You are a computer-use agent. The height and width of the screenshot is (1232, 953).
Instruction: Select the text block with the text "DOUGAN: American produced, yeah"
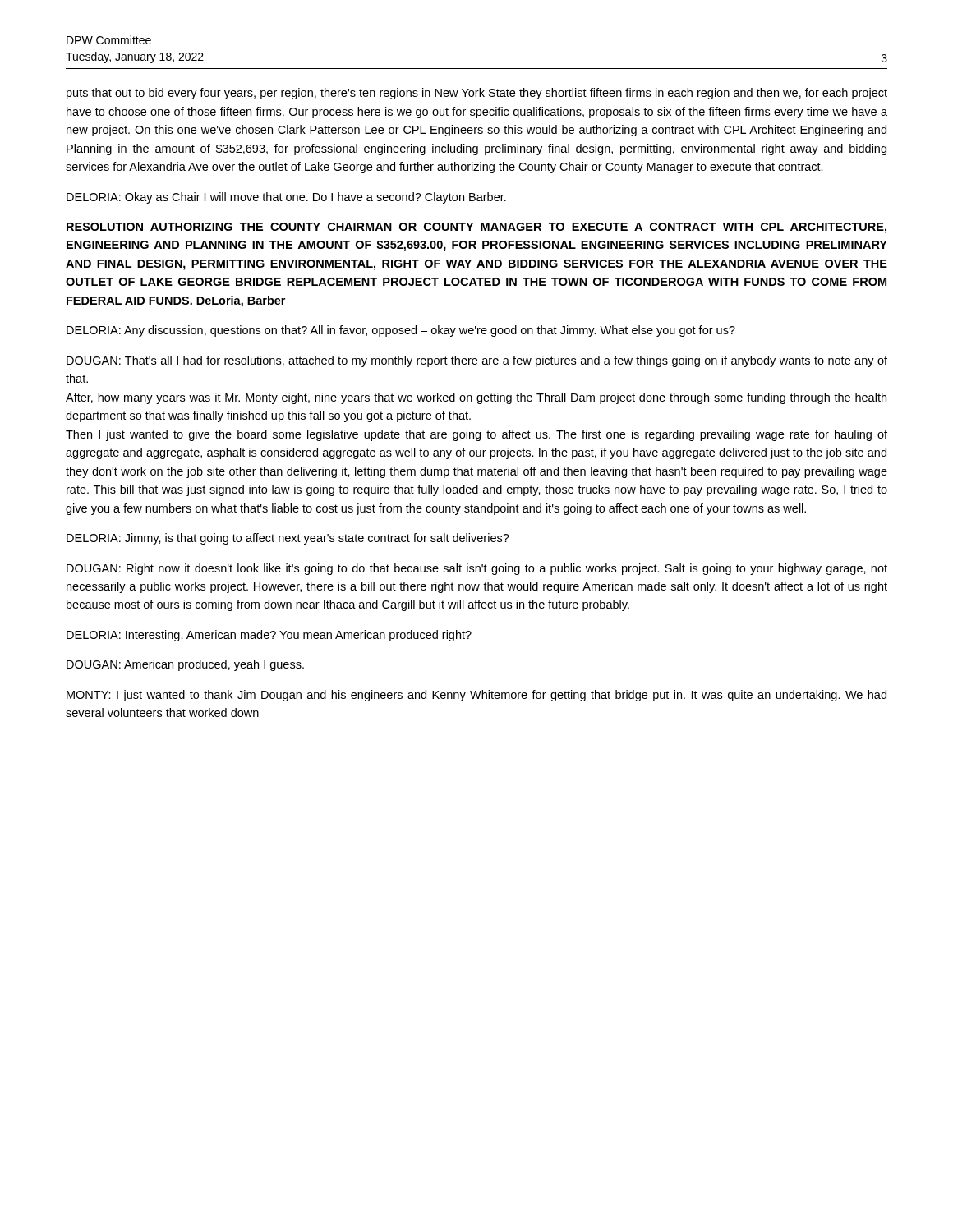click(185, 665)
